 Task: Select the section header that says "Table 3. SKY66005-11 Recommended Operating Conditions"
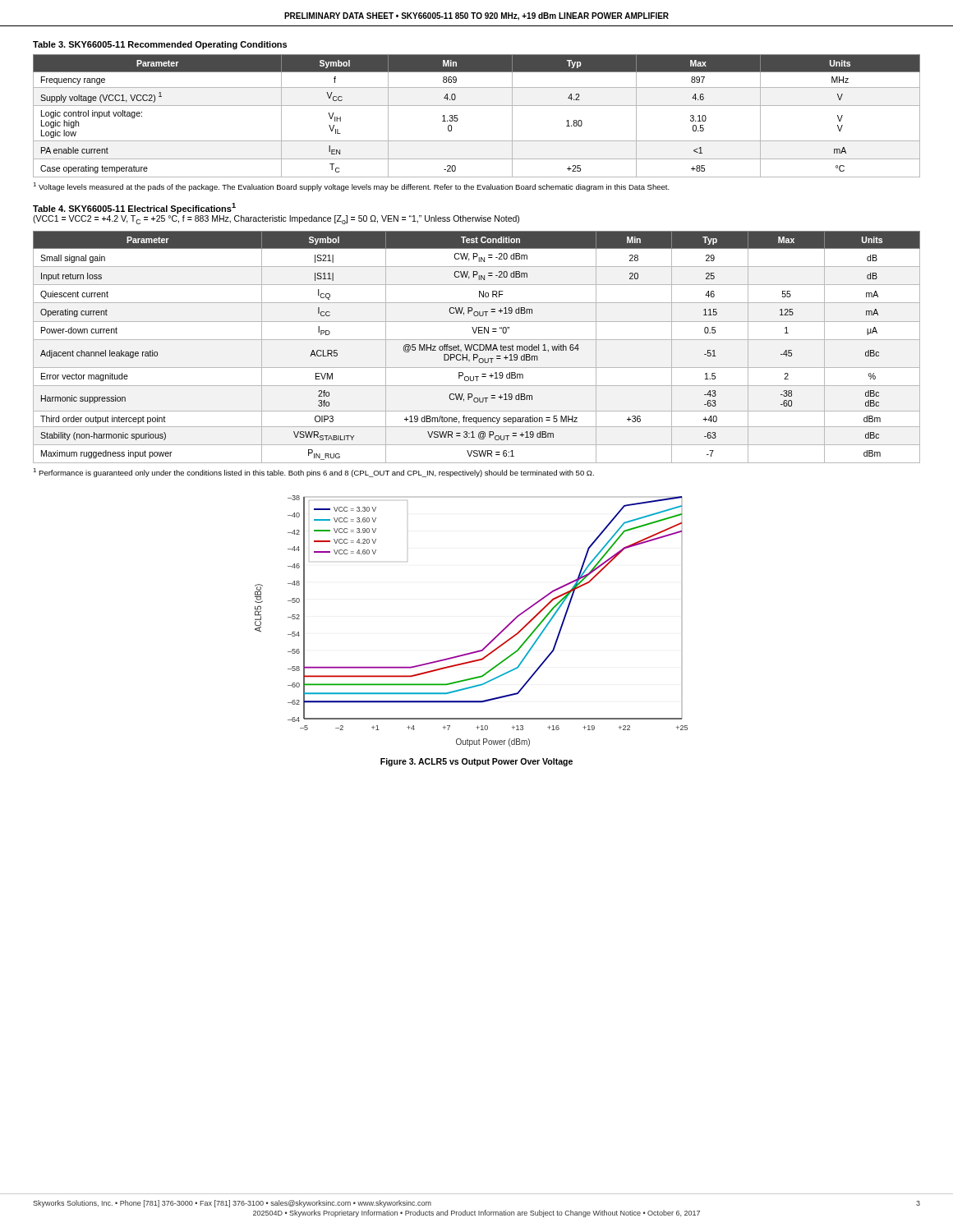160,44
